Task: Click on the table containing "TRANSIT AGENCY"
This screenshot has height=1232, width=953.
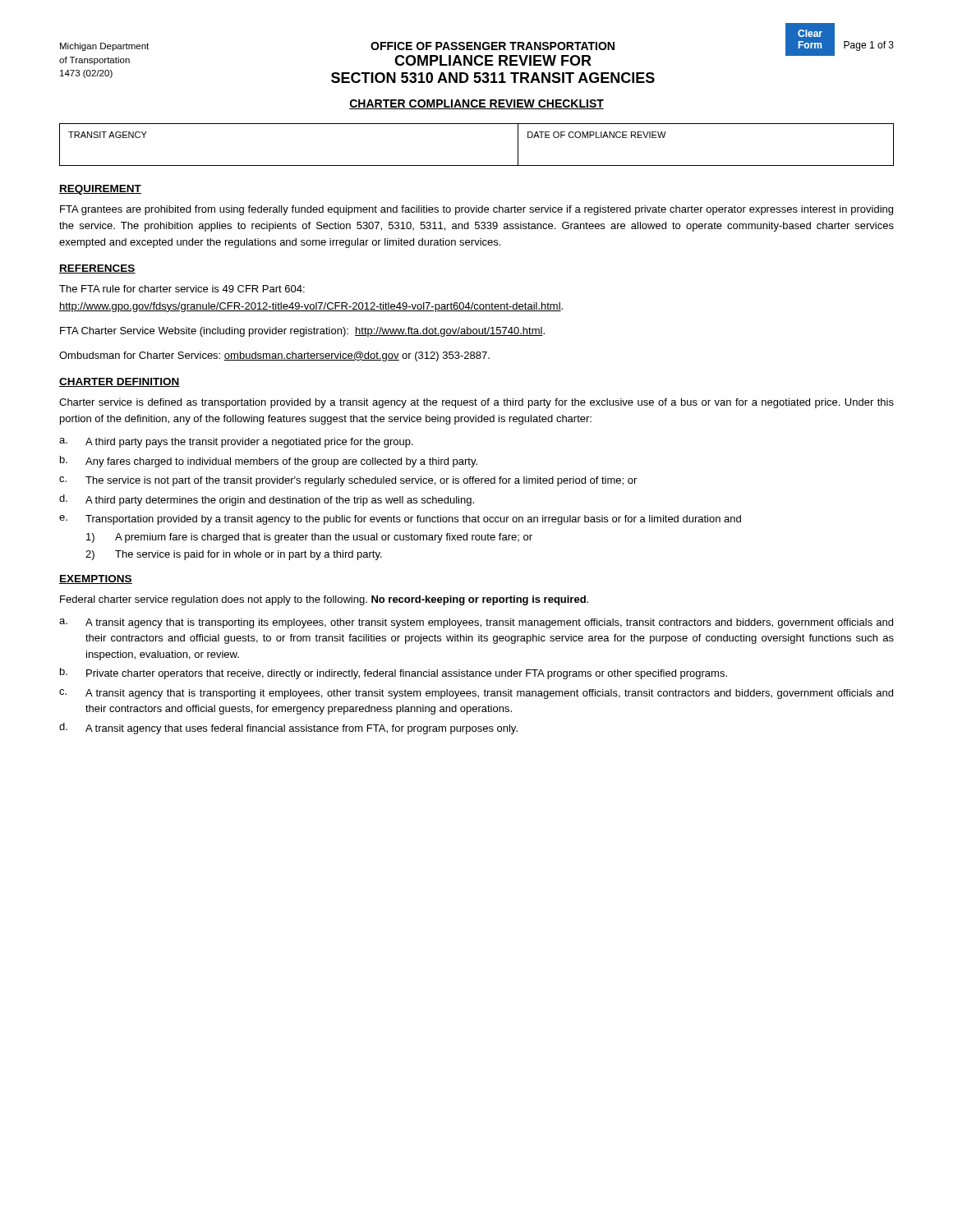Action: point(476,145)
